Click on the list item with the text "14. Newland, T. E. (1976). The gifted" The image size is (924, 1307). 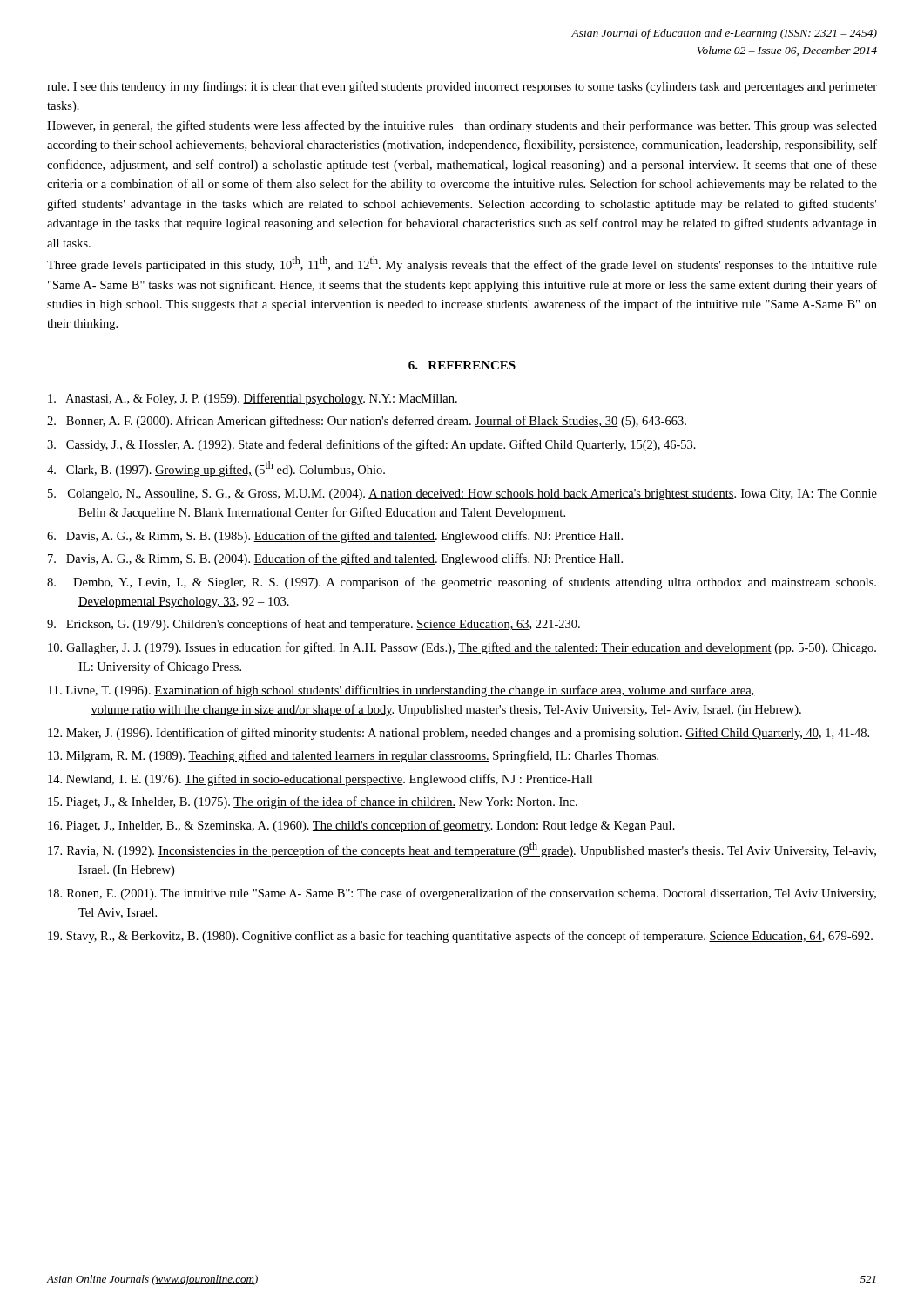(x=320, y=779)
